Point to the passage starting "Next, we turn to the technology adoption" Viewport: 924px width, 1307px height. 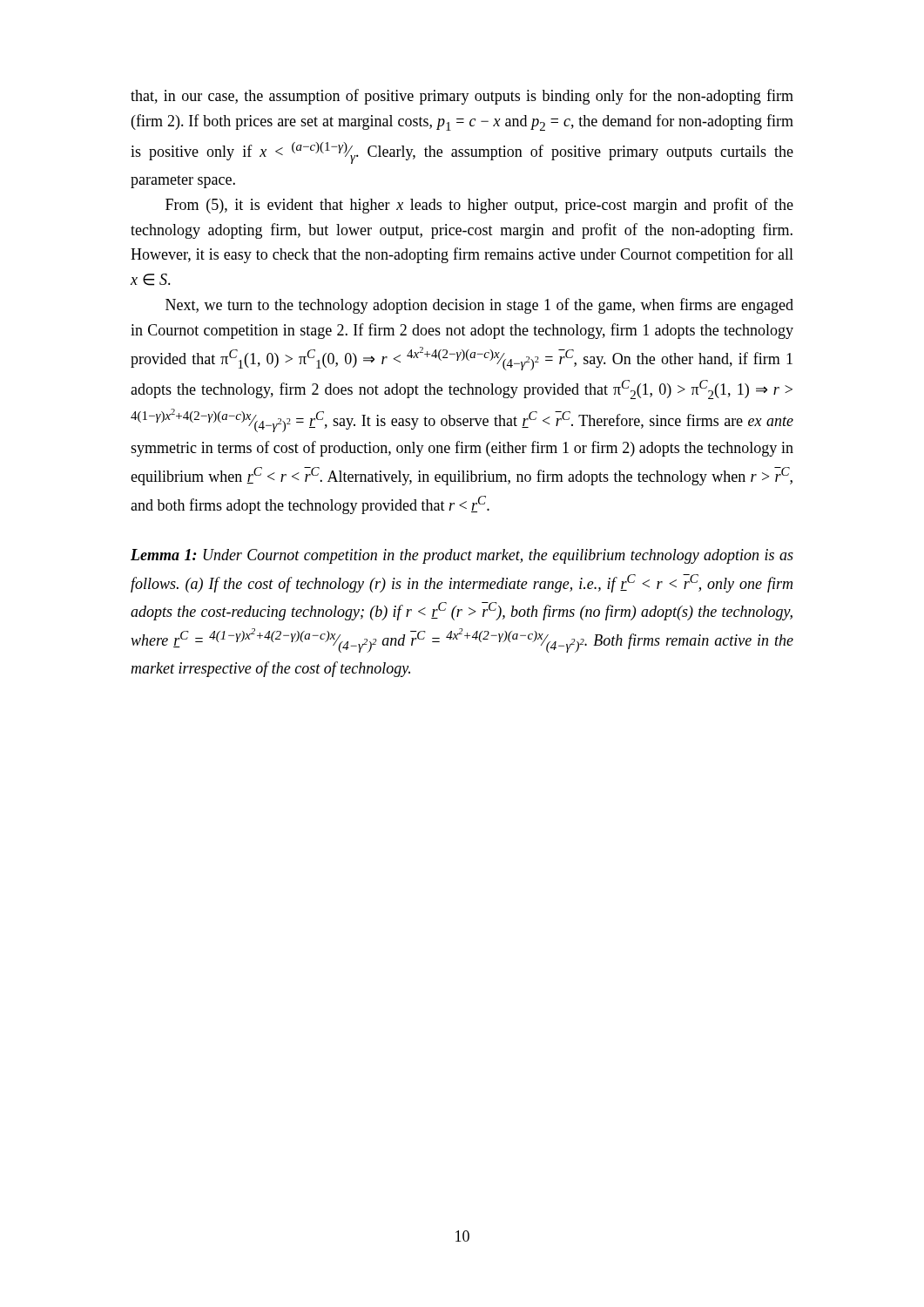(x=462, y=405)
